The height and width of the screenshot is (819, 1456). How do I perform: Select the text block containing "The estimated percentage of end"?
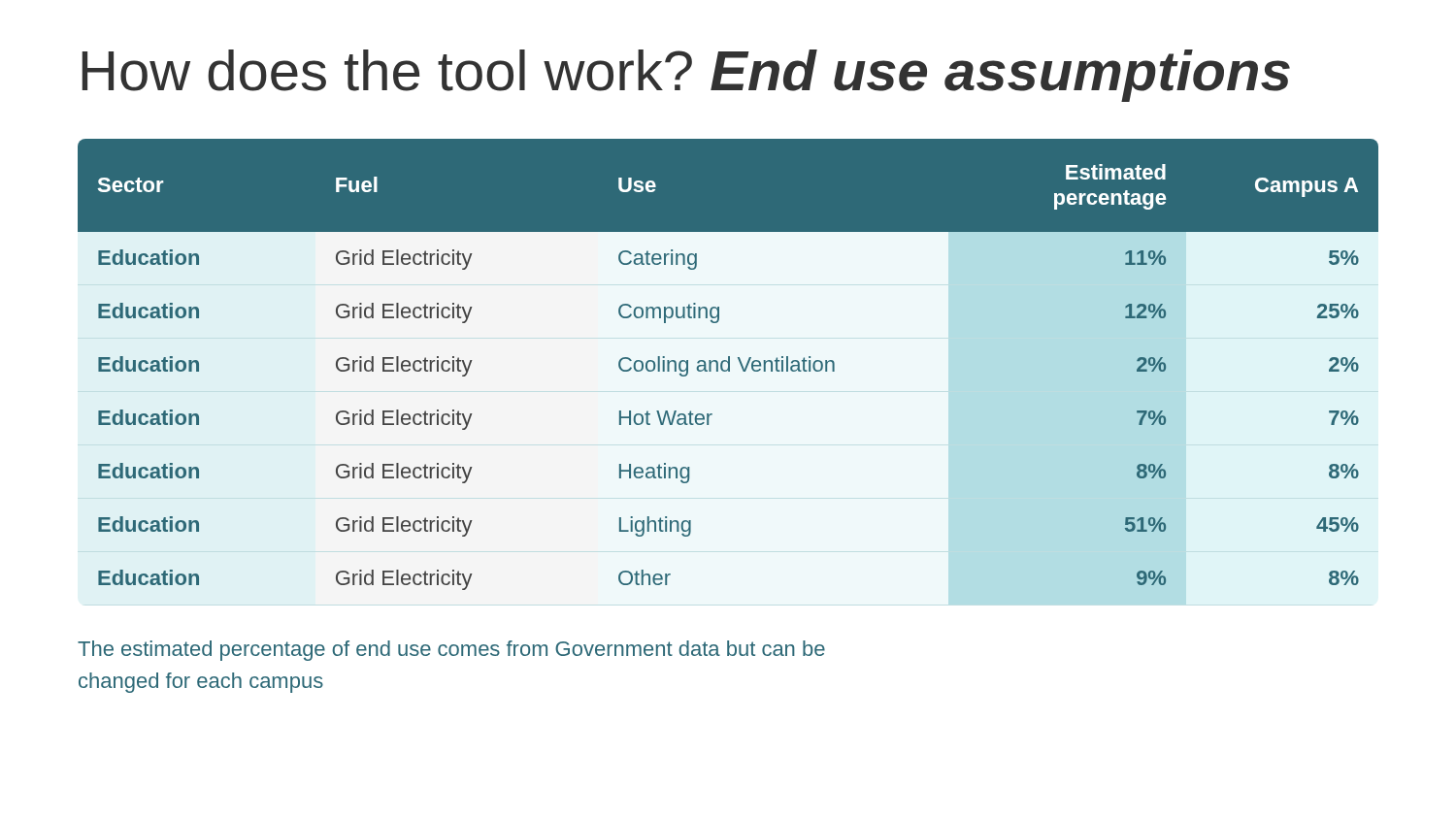pyautogui.click(x=452, y=664)
